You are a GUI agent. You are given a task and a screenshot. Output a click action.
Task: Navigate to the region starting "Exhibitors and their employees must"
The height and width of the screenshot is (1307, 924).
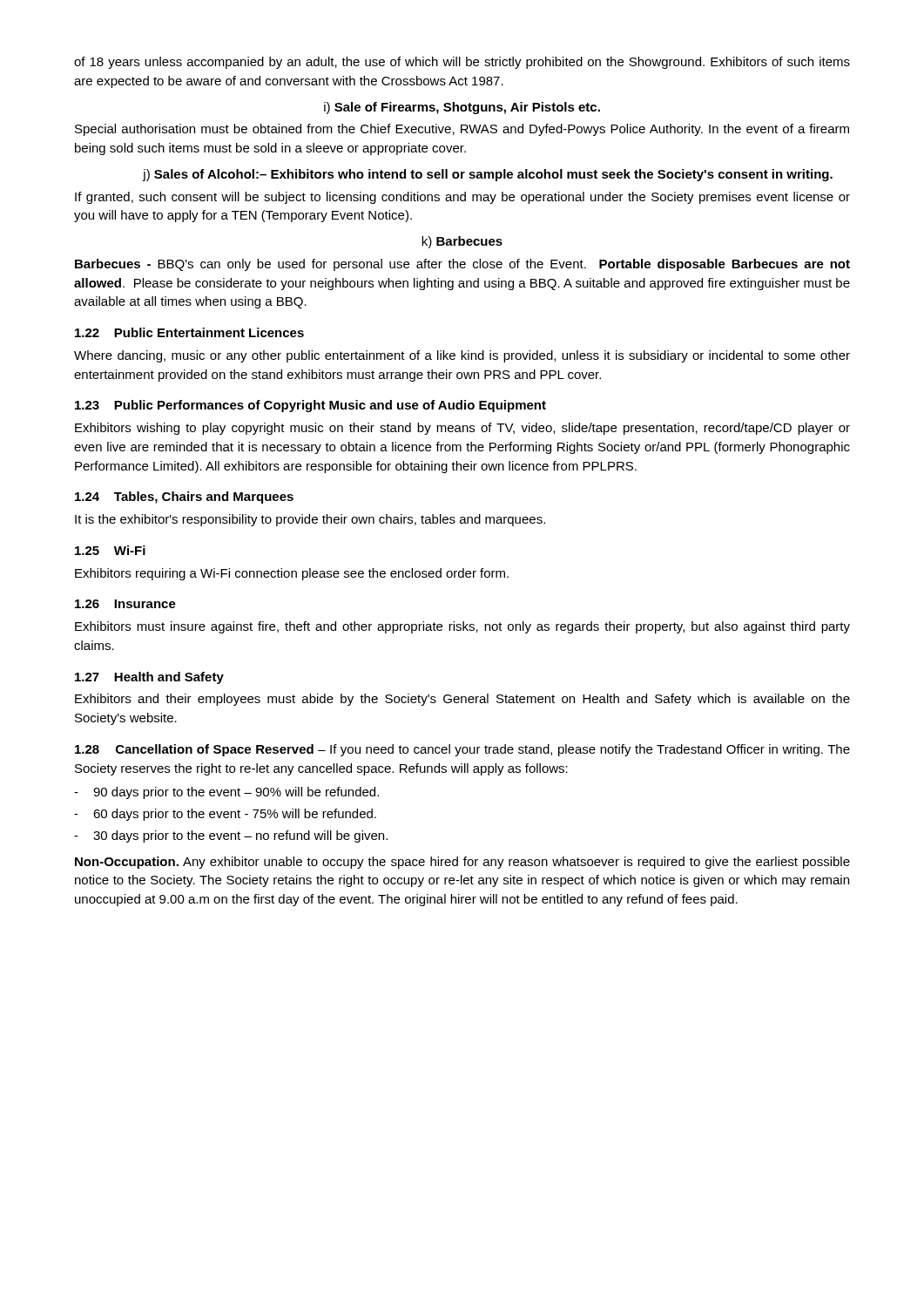coord(462,708)
